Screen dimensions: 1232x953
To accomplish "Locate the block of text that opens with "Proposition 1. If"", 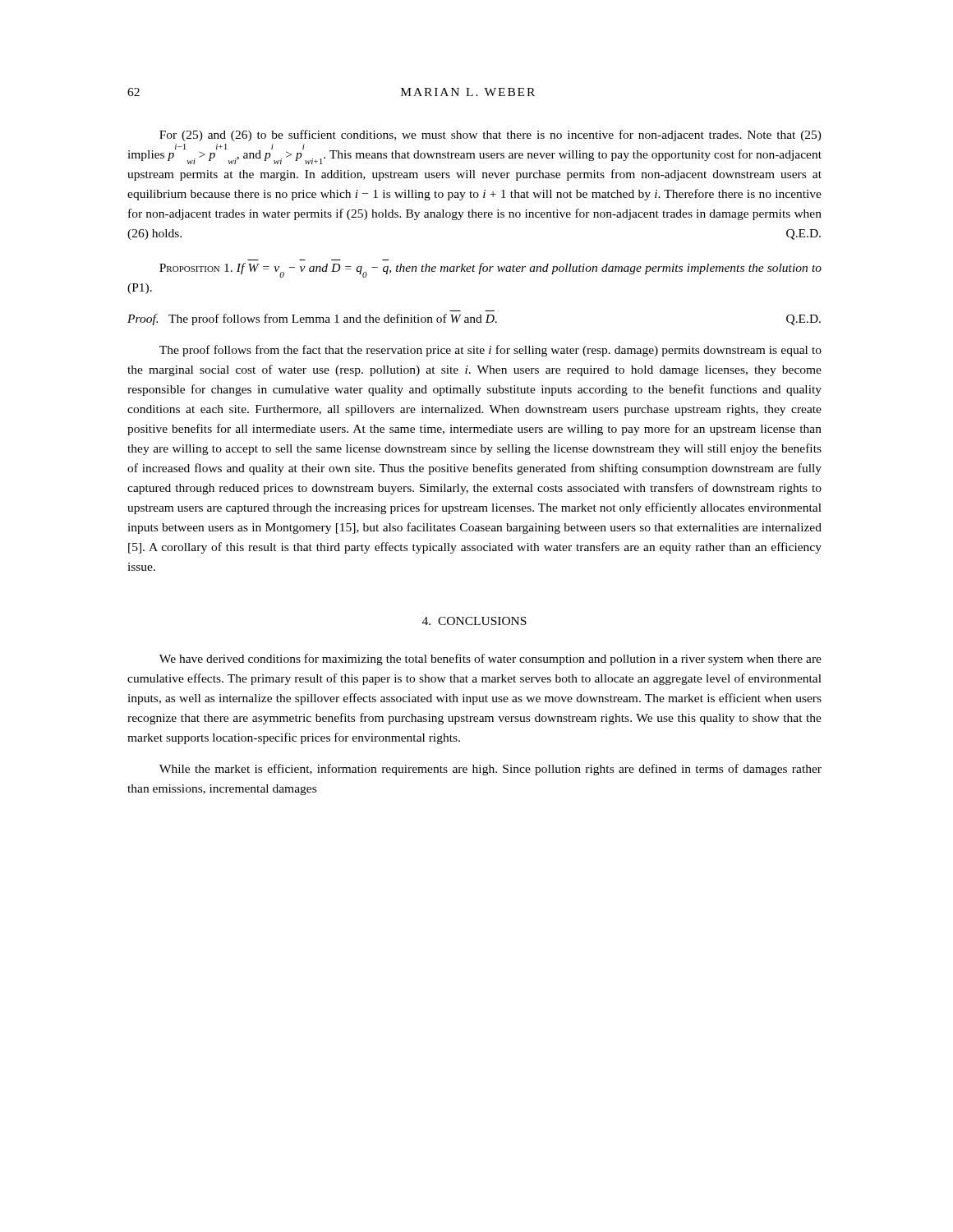I will coord(474,278).
